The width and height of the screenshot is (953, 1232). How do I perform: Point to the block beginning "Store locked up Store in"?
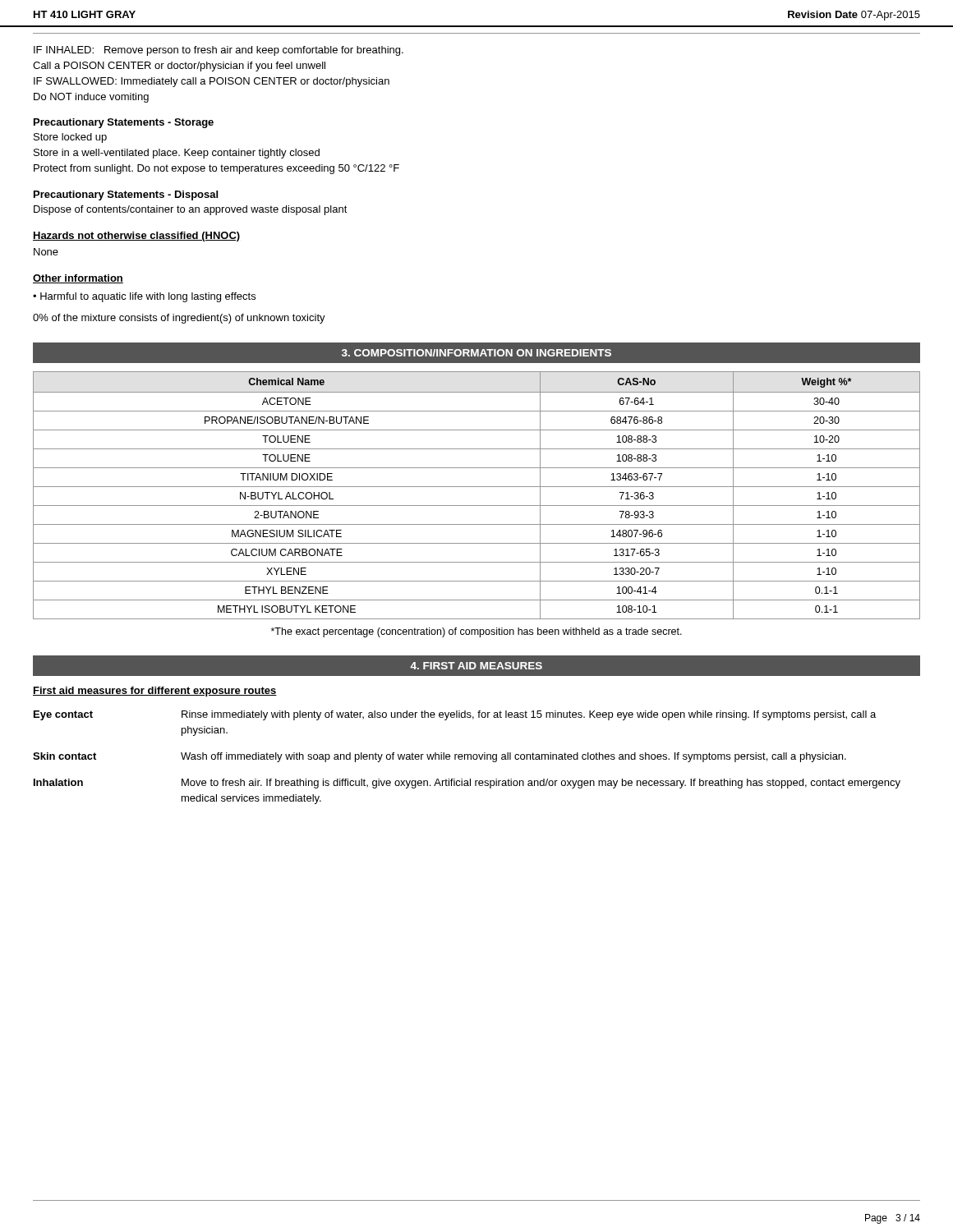[216, 153]
